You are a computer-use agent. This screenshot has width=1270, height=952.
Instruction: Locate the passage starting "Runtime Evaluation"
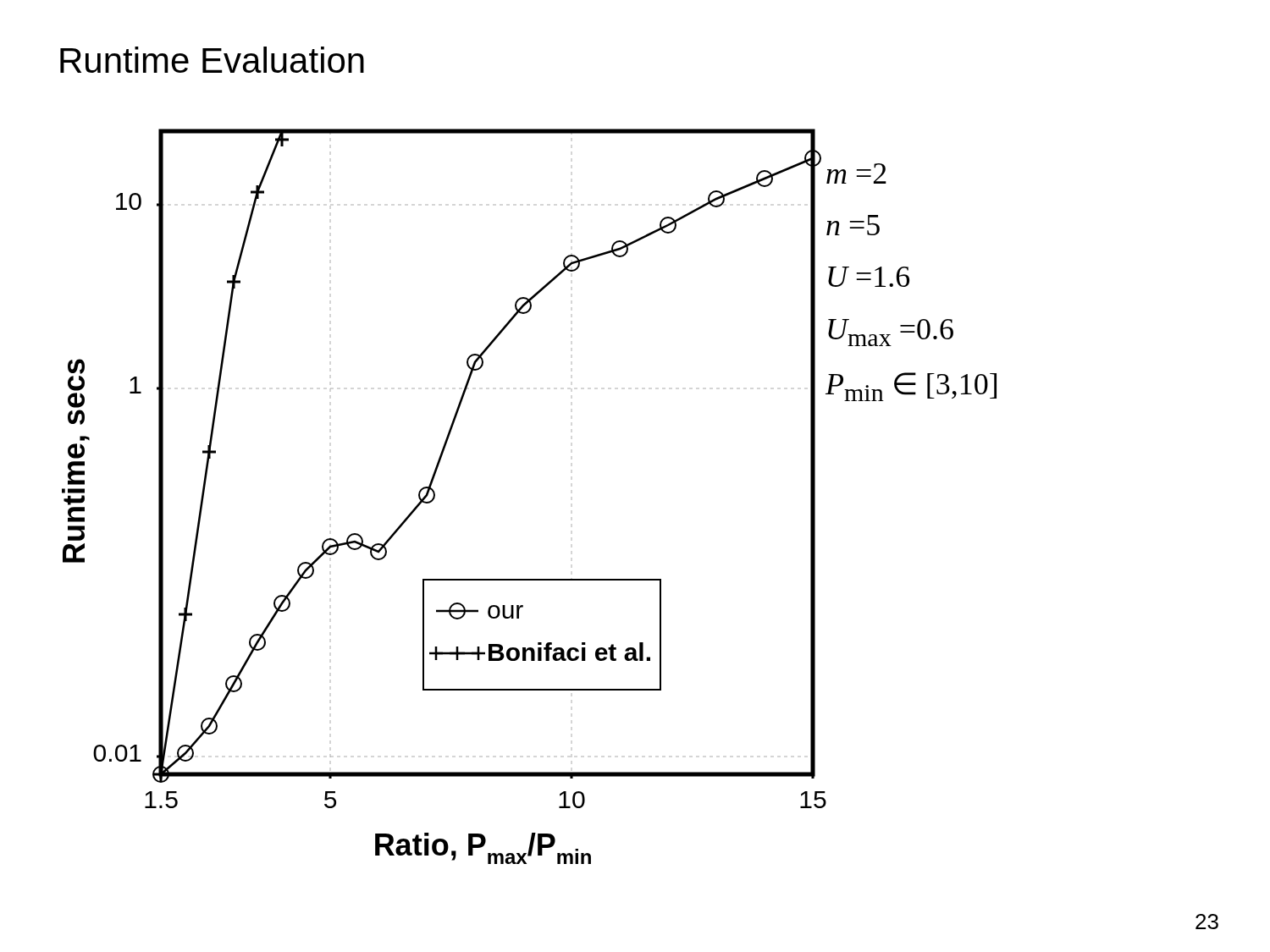212,60
